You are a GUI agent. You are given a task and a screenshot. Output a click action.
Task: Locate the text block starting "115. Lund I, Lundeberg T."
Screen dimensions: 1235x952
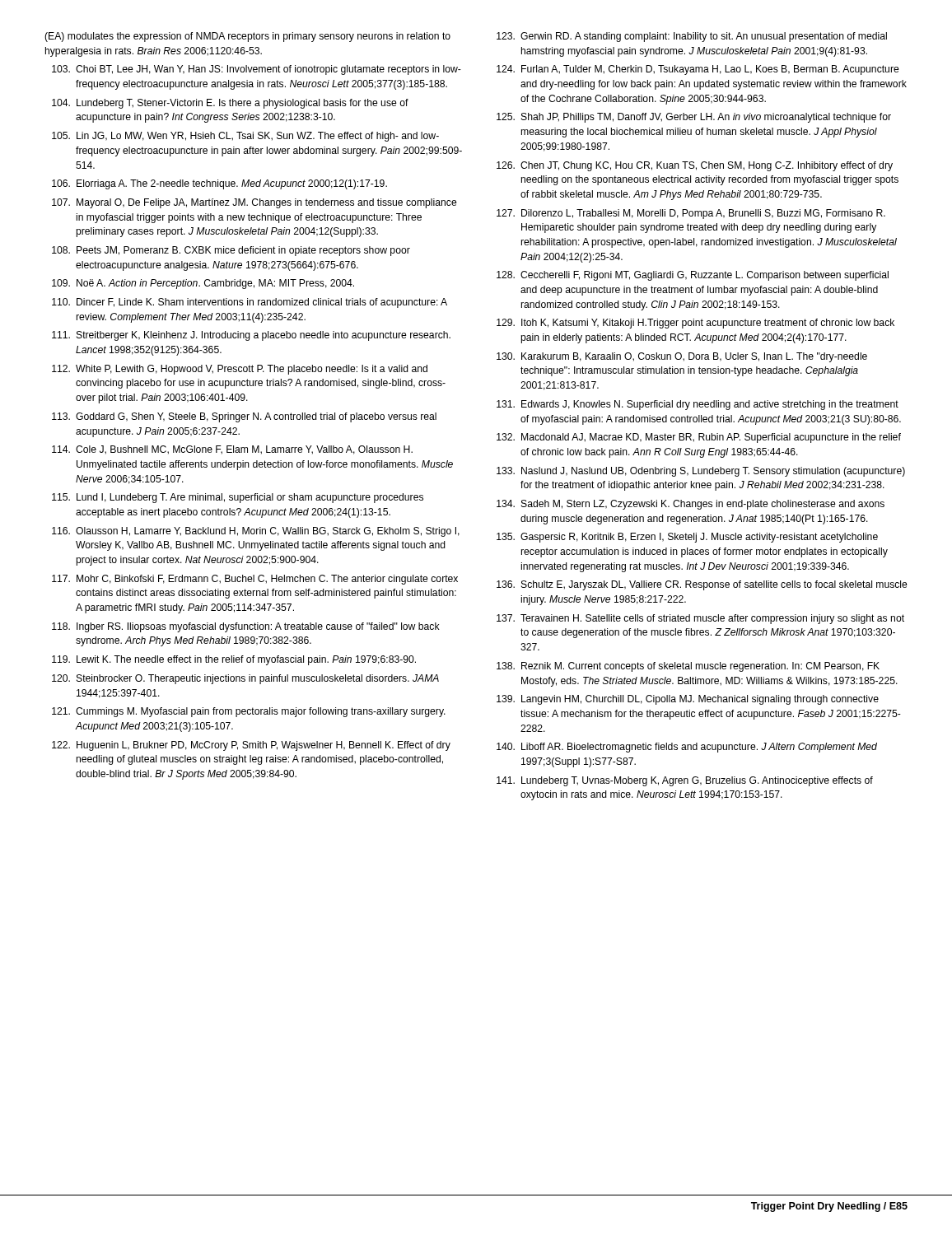[254, 505]
